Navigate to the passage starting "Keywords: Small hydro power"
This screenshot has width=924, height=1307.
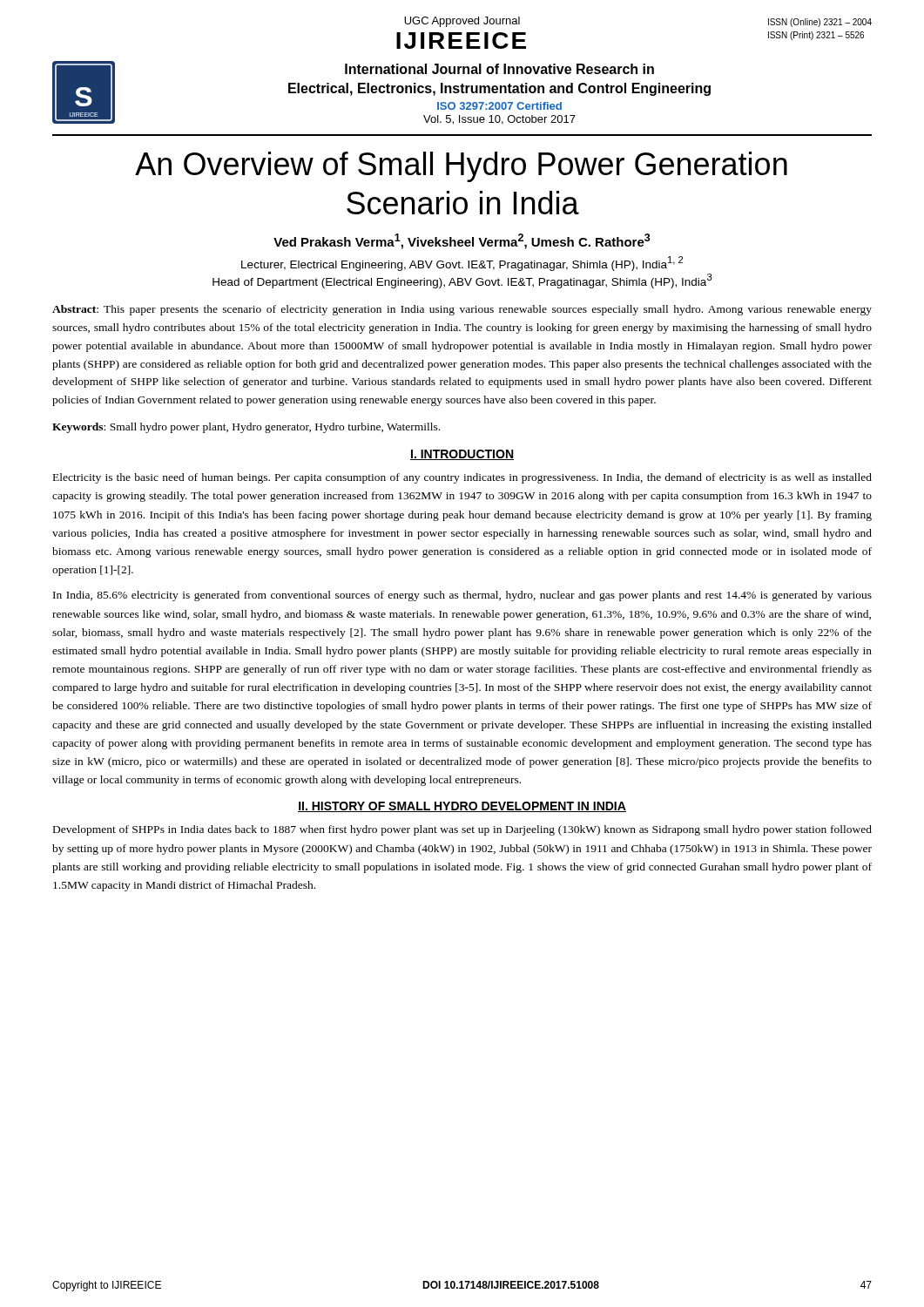[247, 427]
